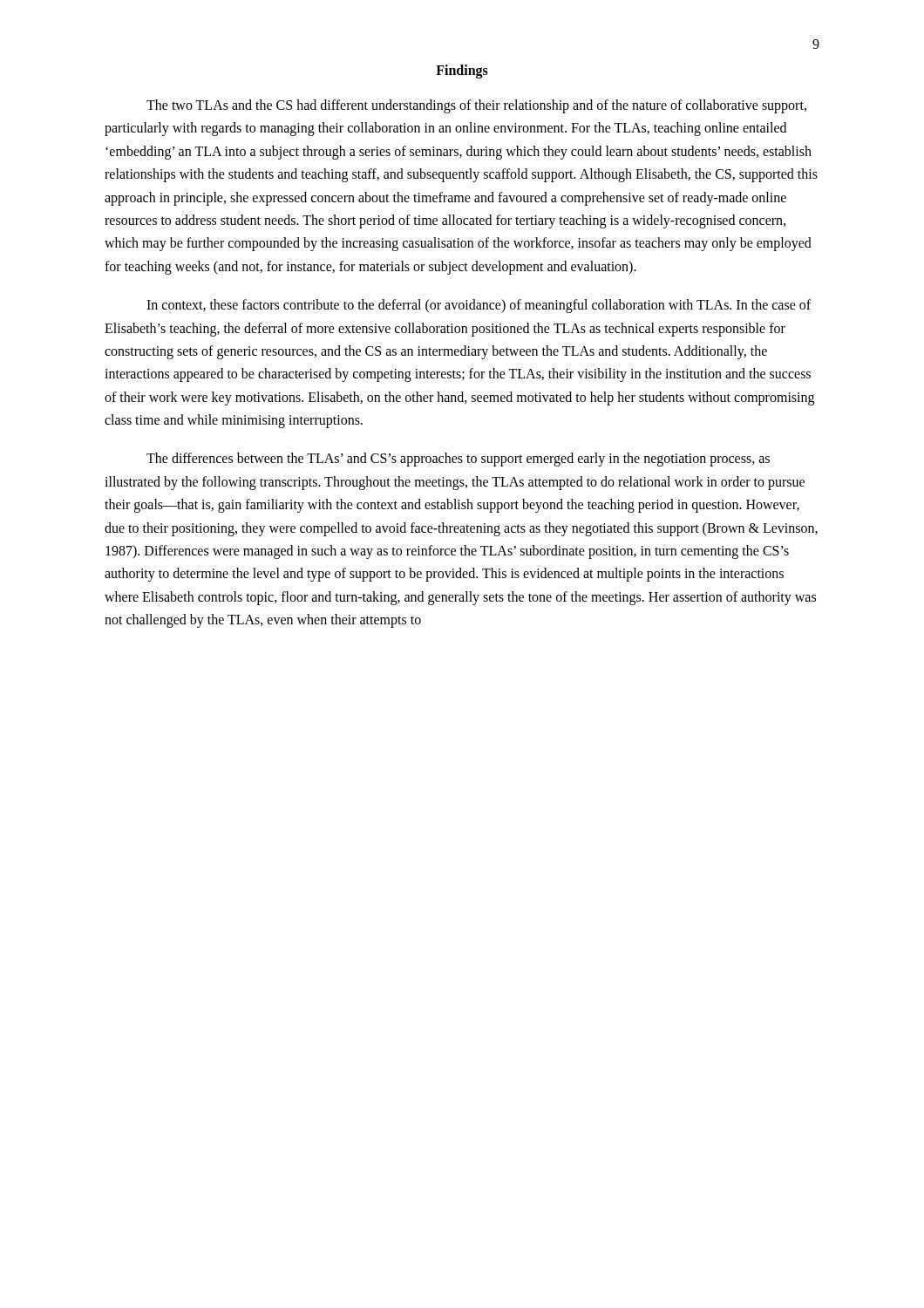The width and height of the screenshot is (924, 1308).
Task: Select the text block that says "In context, these factors"
Action: pos(460,362)
